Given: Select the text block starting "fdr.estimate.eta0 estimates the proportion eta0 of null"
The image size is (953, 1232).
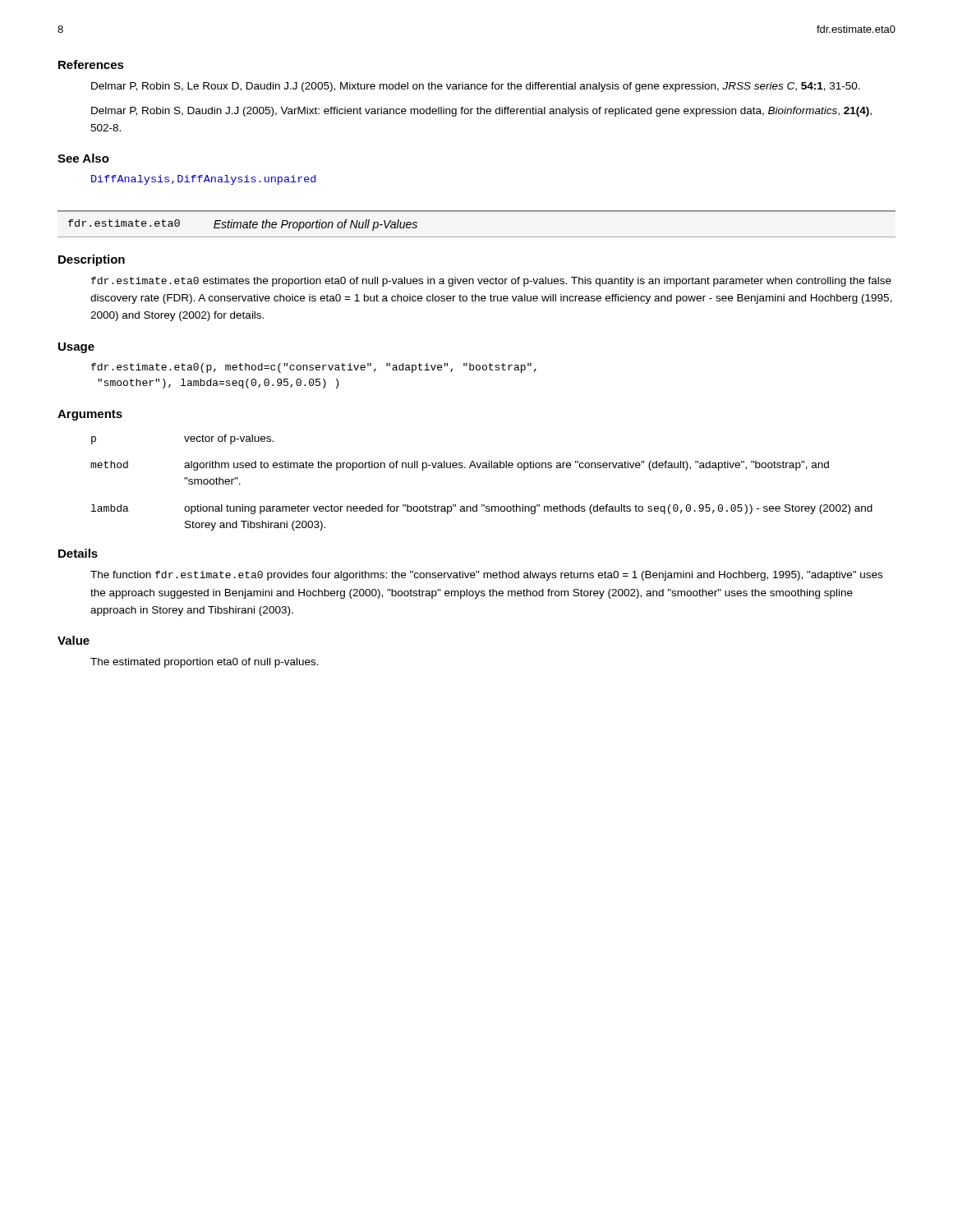Looking at the screenshot, I should (x=491, y=298).
